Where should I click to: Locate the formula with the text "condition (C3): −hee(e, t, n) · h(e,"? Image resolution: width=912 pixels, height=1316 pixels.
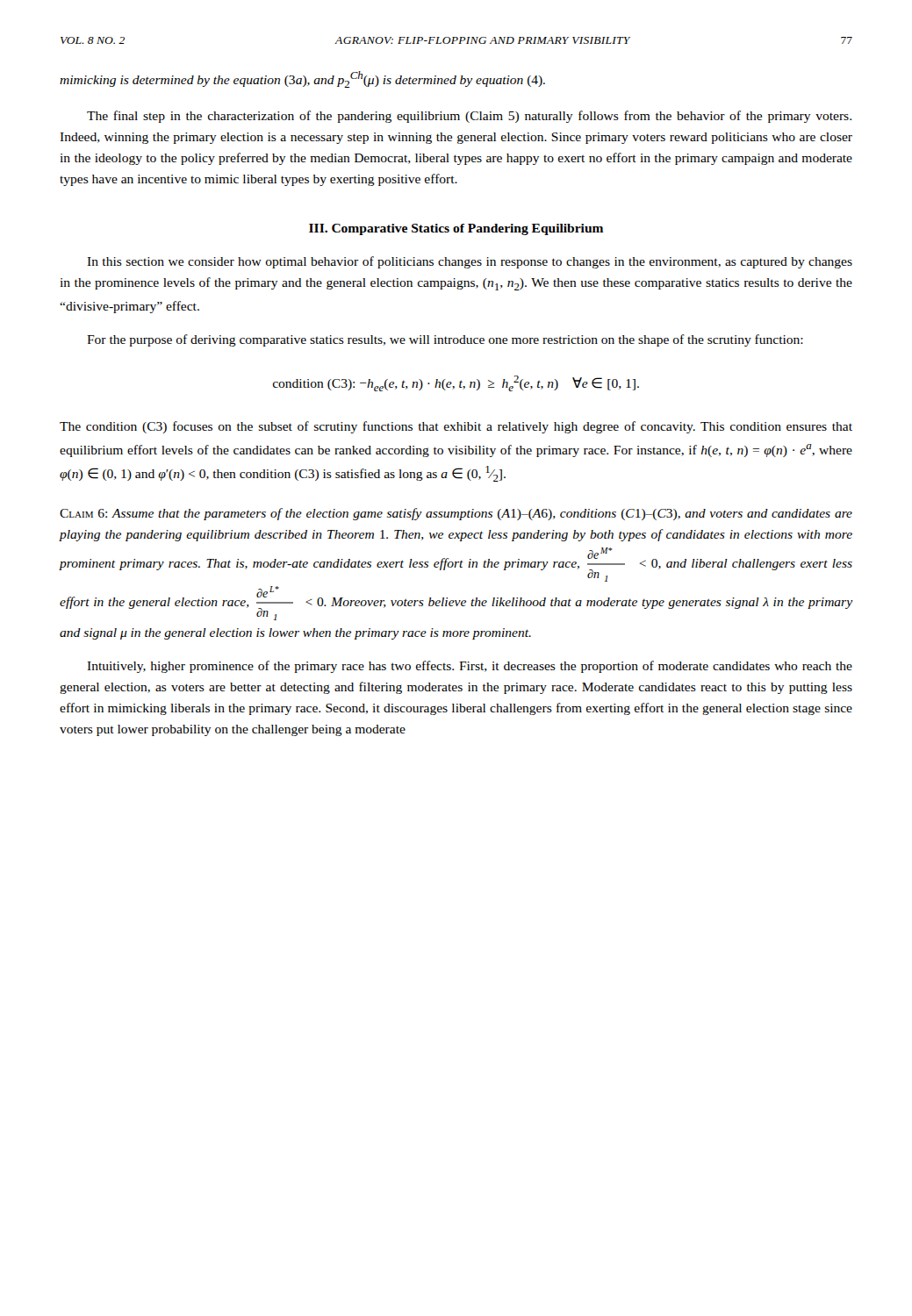tap(456, 383)
